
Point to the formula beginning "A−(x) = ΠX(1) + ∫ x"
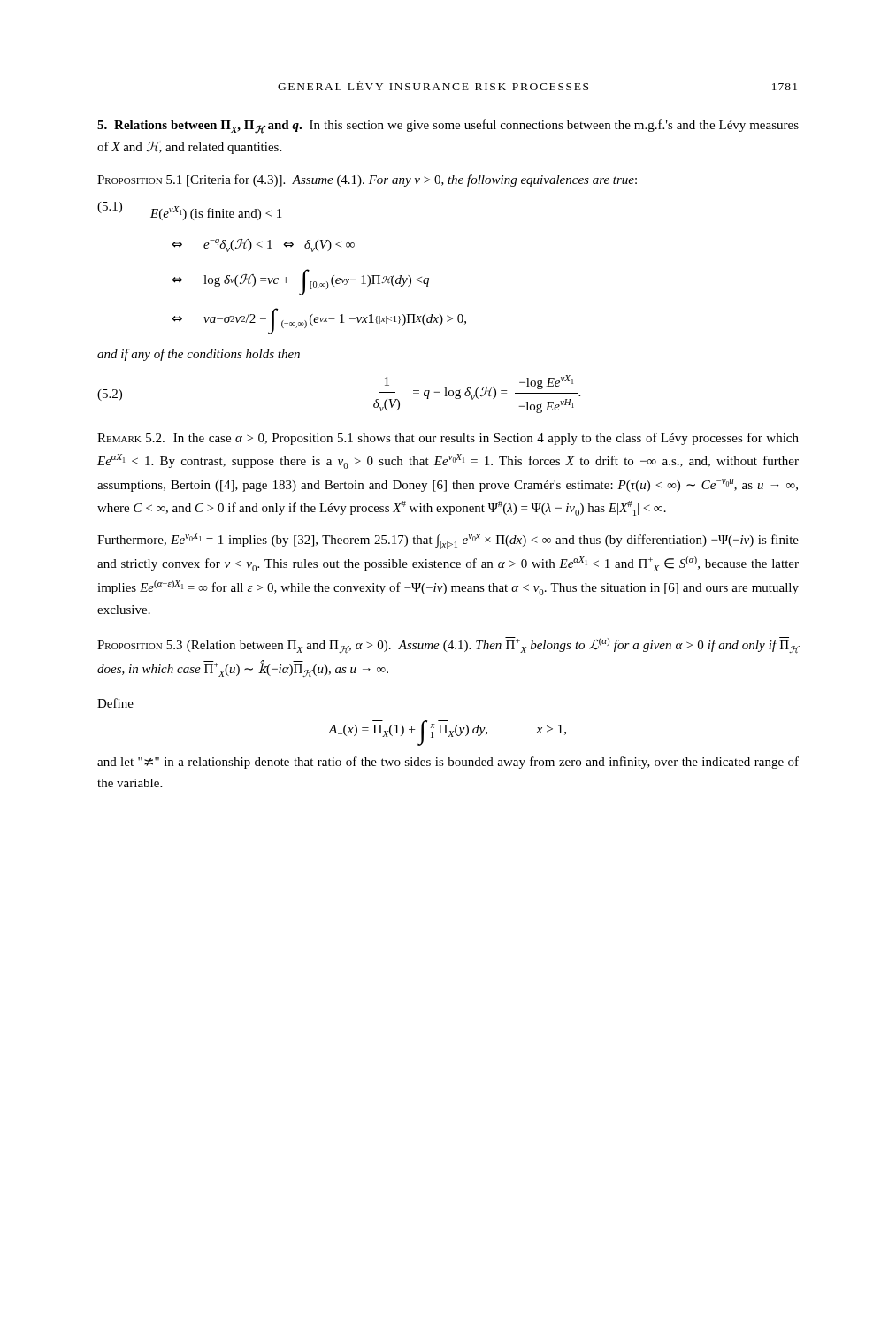tap(448, 730)
